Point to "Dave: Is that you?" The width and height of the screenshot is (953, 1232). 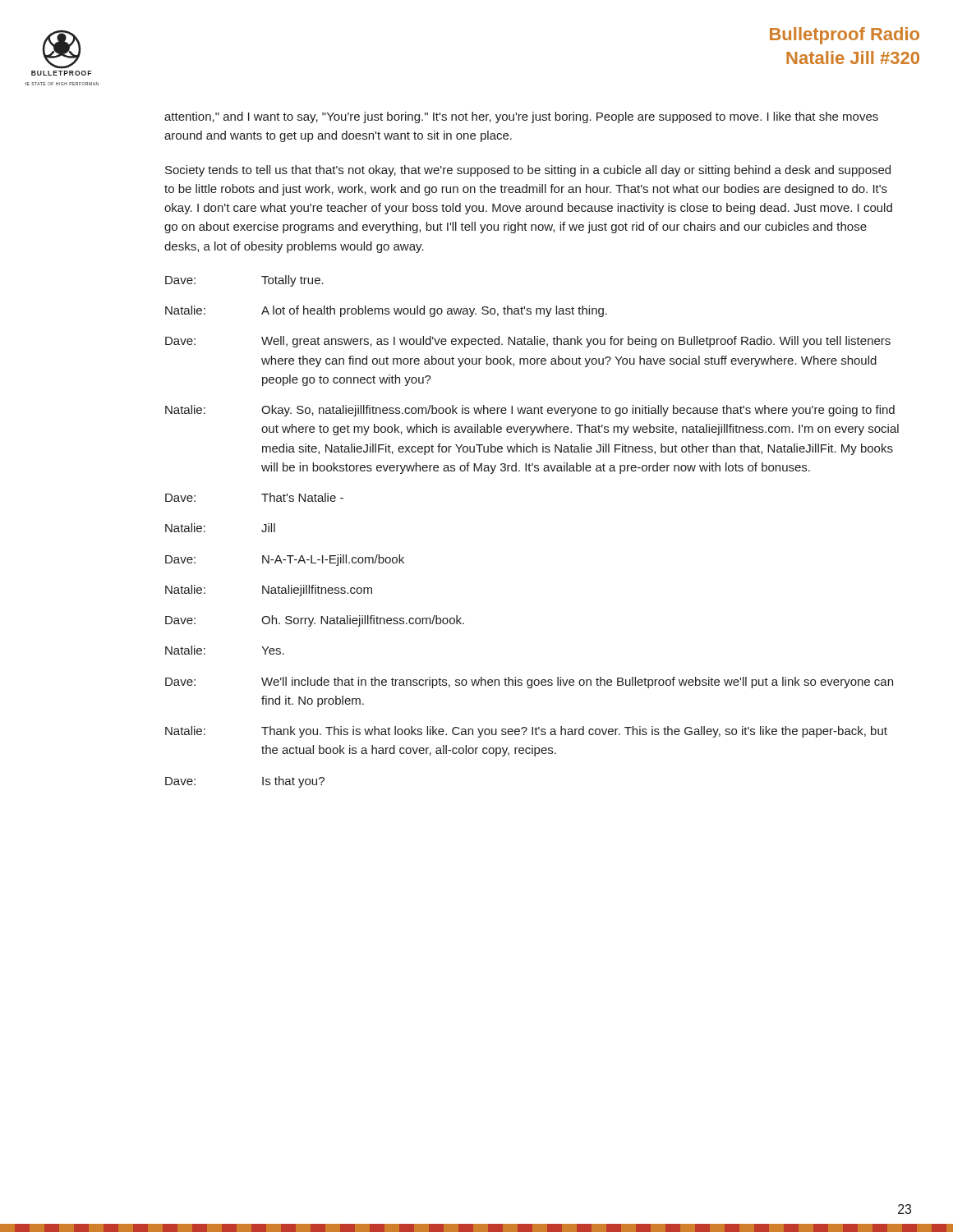point(184,782)
